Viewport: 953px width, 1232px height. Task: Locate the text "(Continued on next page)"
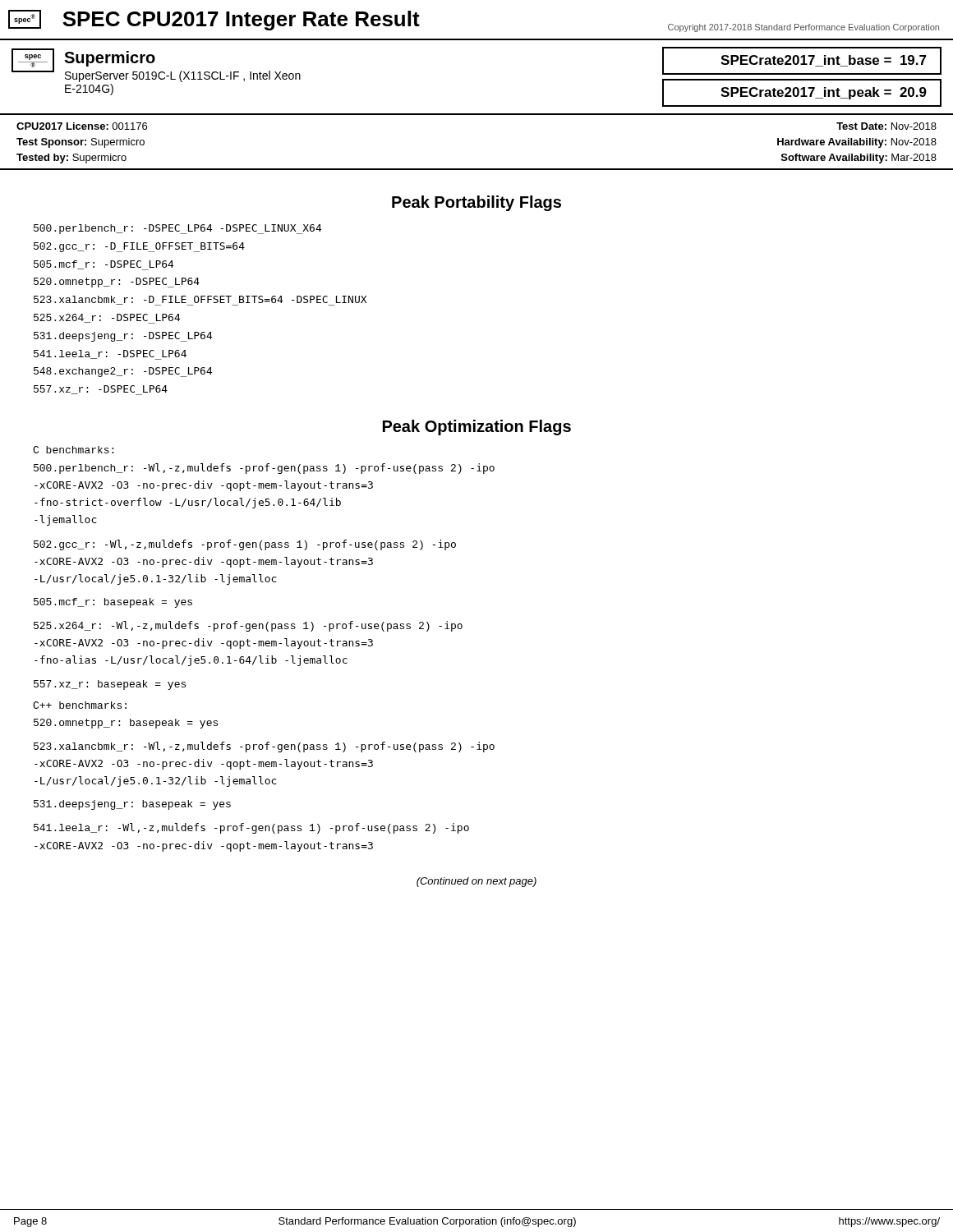[476, 881]
